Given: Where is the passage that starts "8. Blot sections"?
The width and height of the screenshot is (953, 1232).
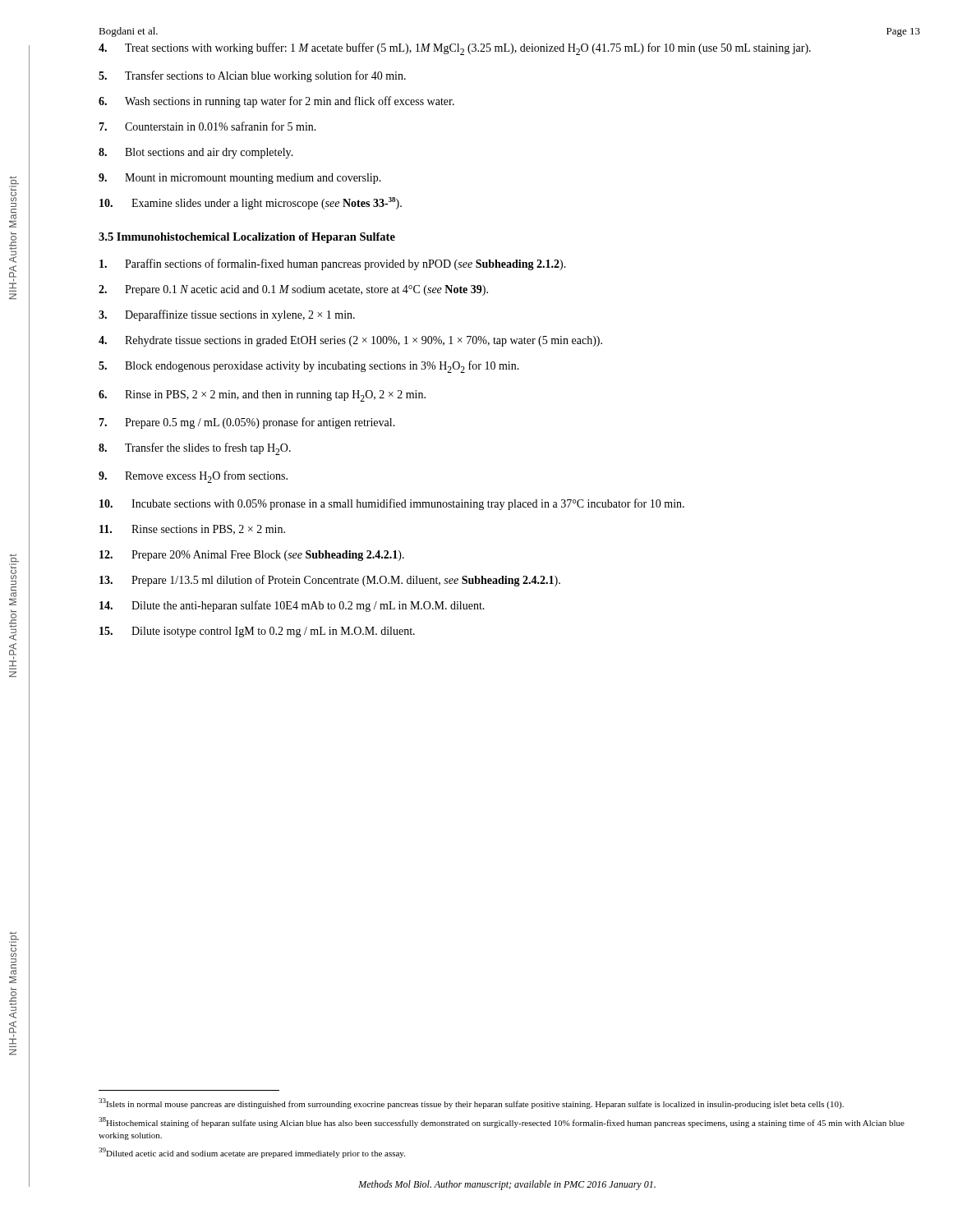Looking at the screenshot, I should 196,153.
